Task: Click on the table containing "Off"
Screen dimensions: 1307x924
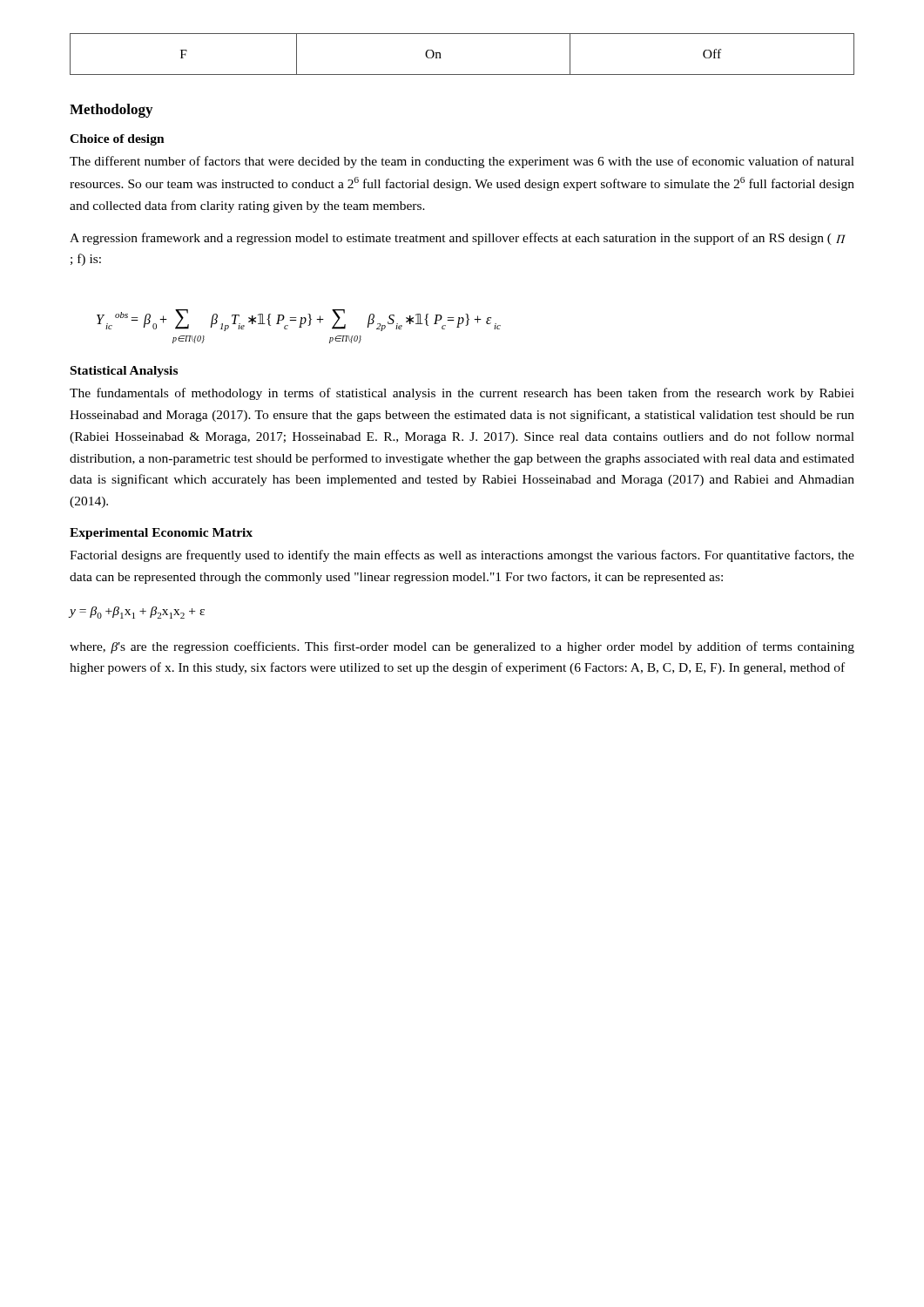Action: pos(462,54)
